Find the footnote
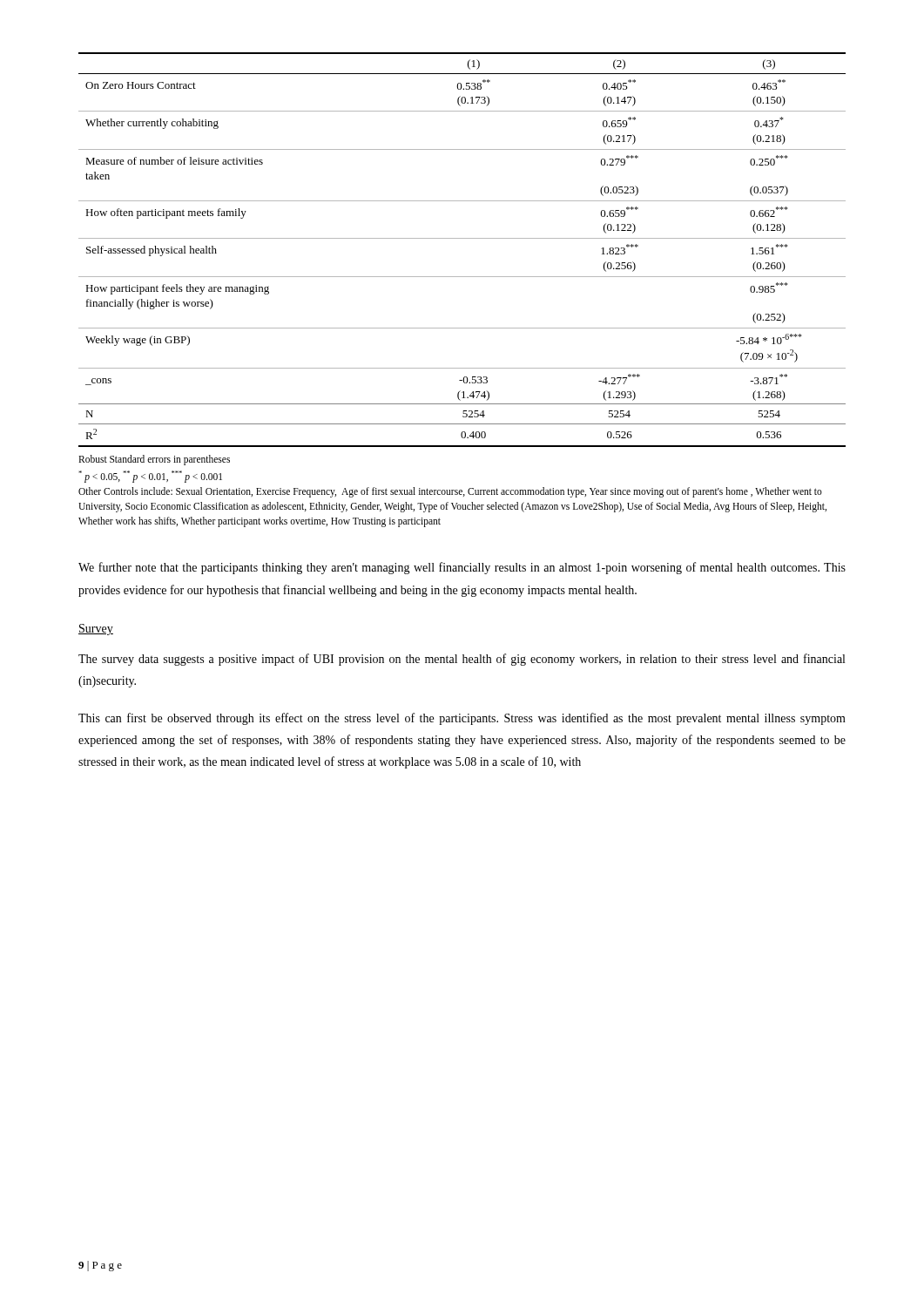Viewport: 924px width, 1307px height. tap(453, 490)
